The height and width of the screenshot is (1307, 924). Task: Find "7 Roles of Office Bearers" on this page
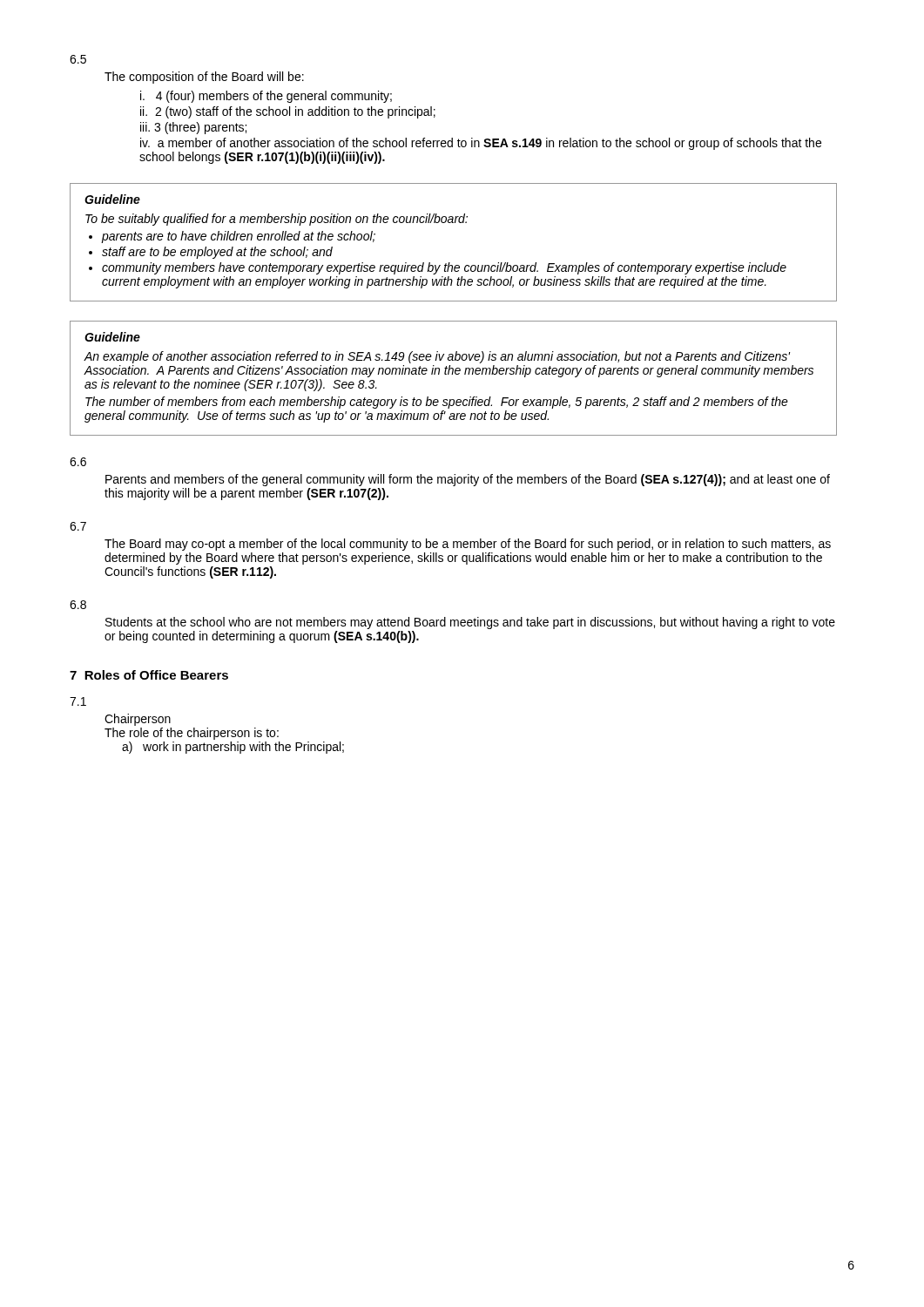coord(149,675)
